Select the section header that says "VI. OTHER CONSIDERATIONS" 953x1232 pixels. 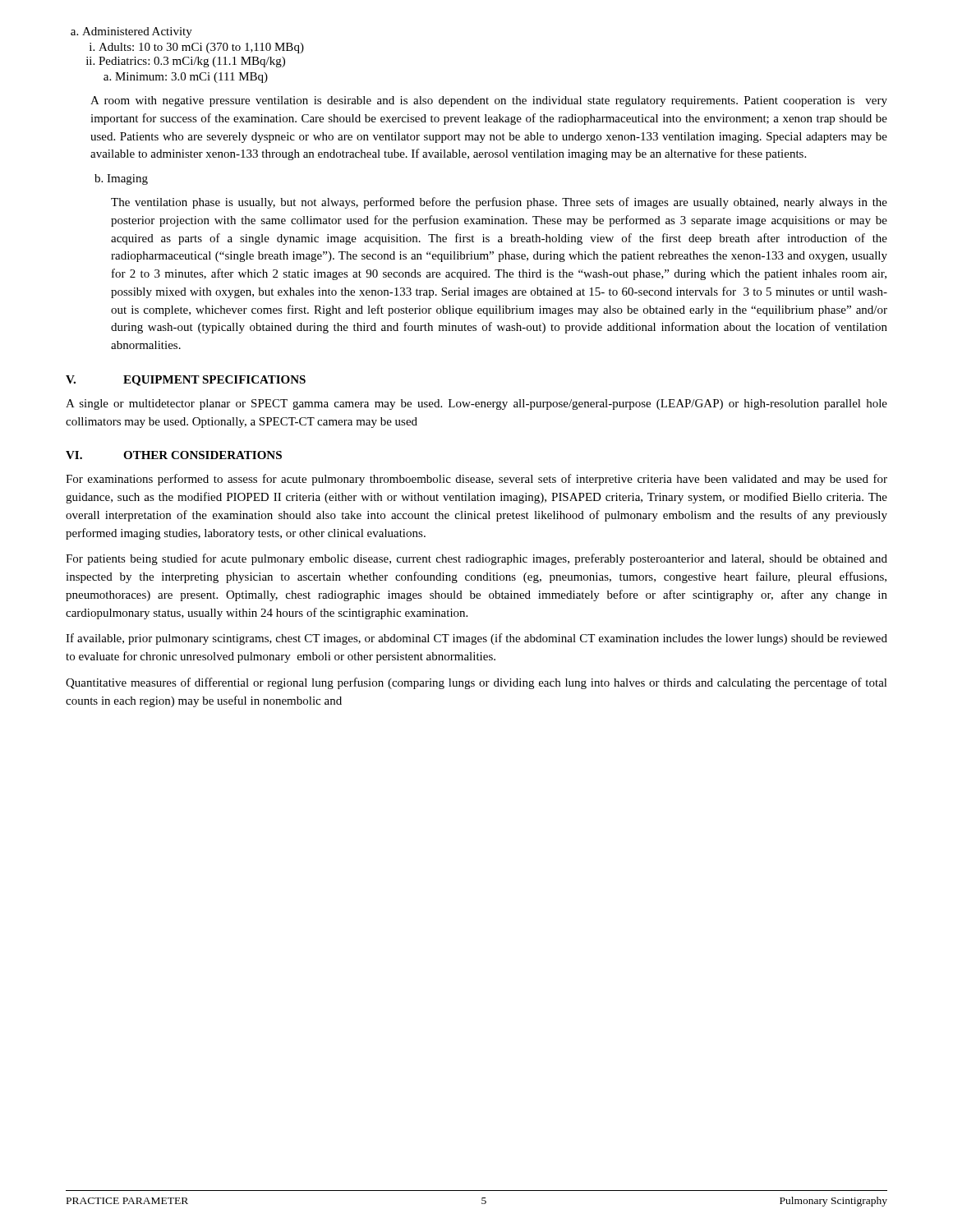(174, 456)
